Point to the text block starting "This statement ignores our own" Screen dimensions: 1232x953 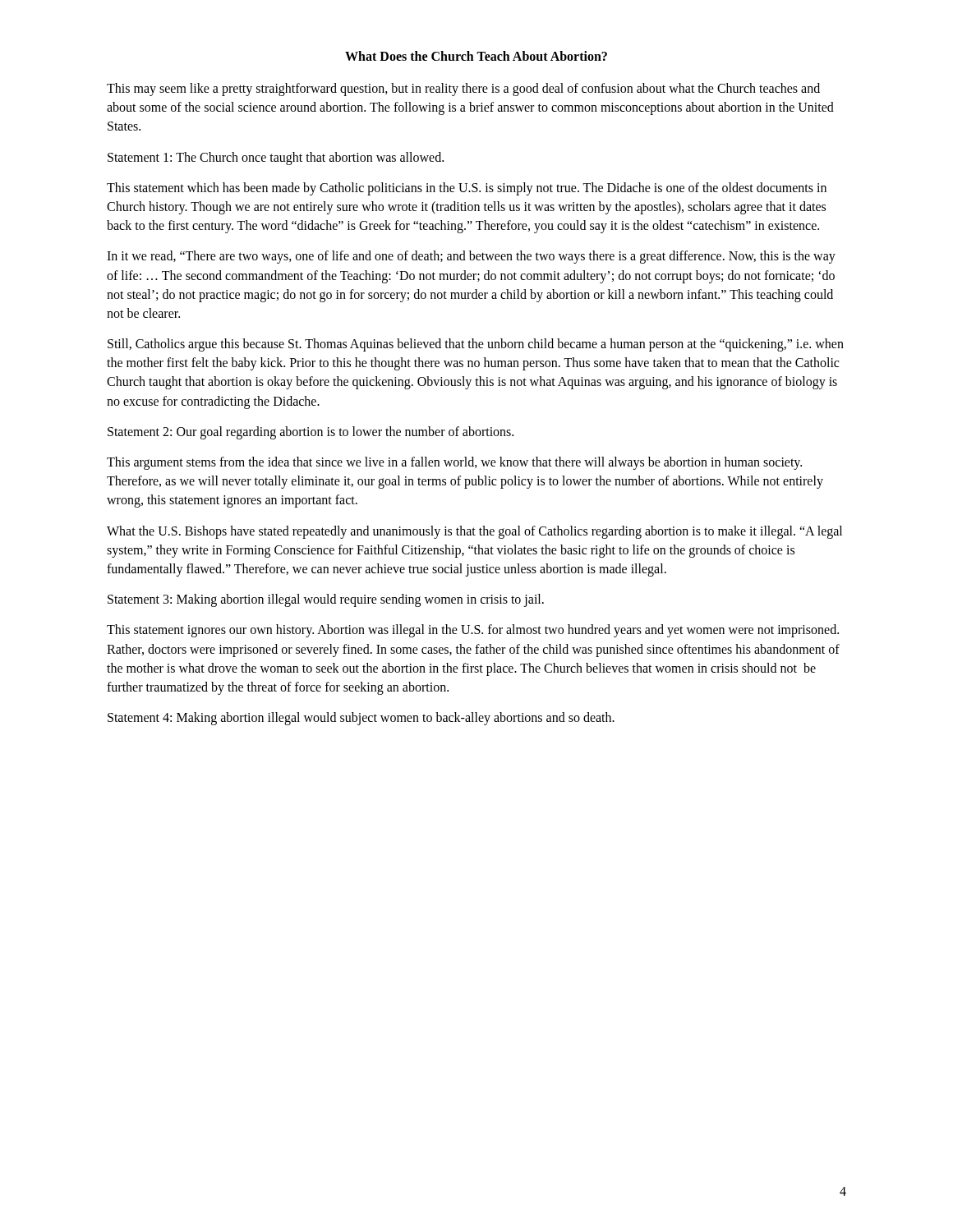473,658
